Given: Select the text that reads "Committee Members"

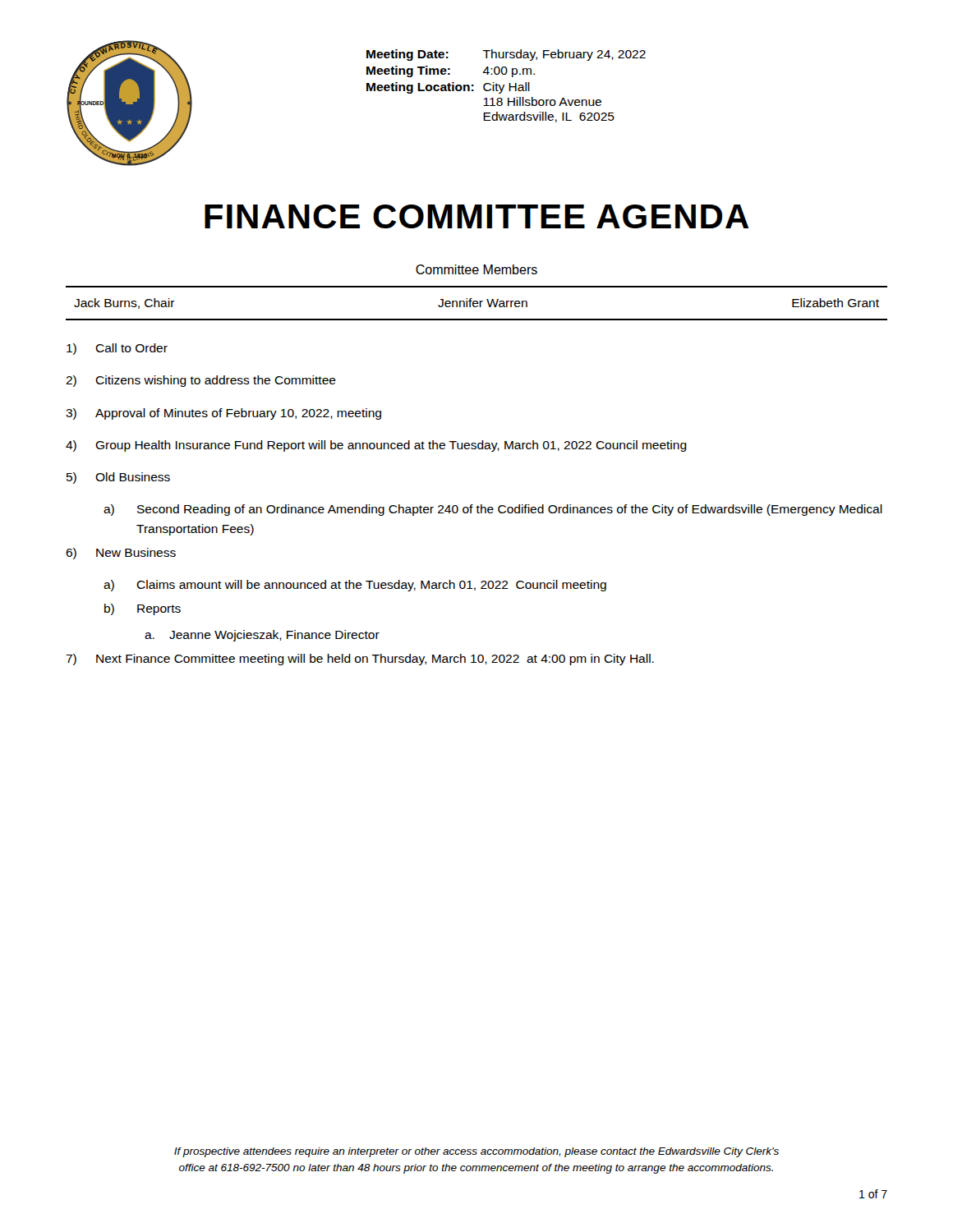Looking at the screenshot, I should tap(476, 270).
